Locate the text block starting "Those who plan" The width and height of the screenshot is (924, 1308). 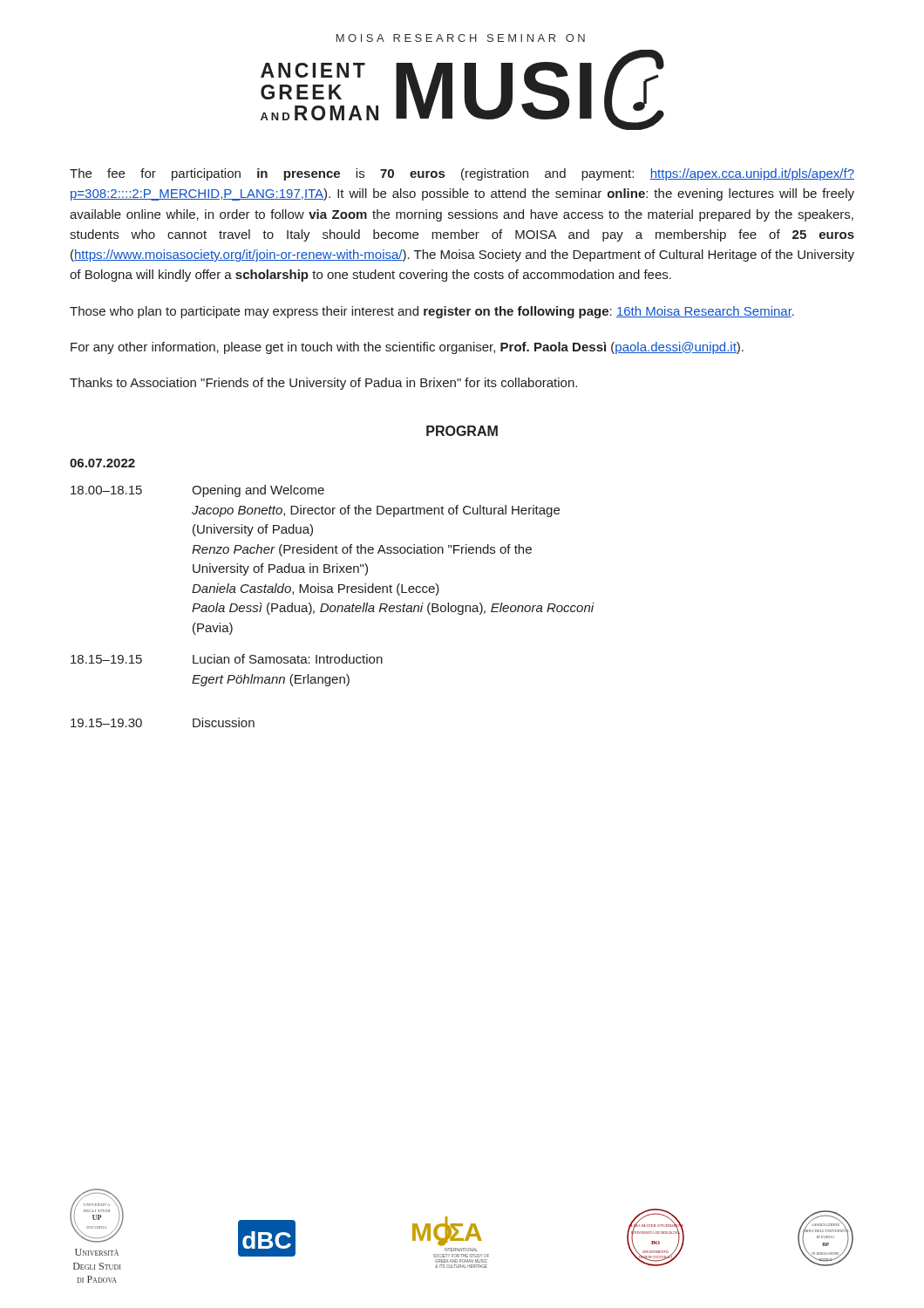[x=462, y=311]
